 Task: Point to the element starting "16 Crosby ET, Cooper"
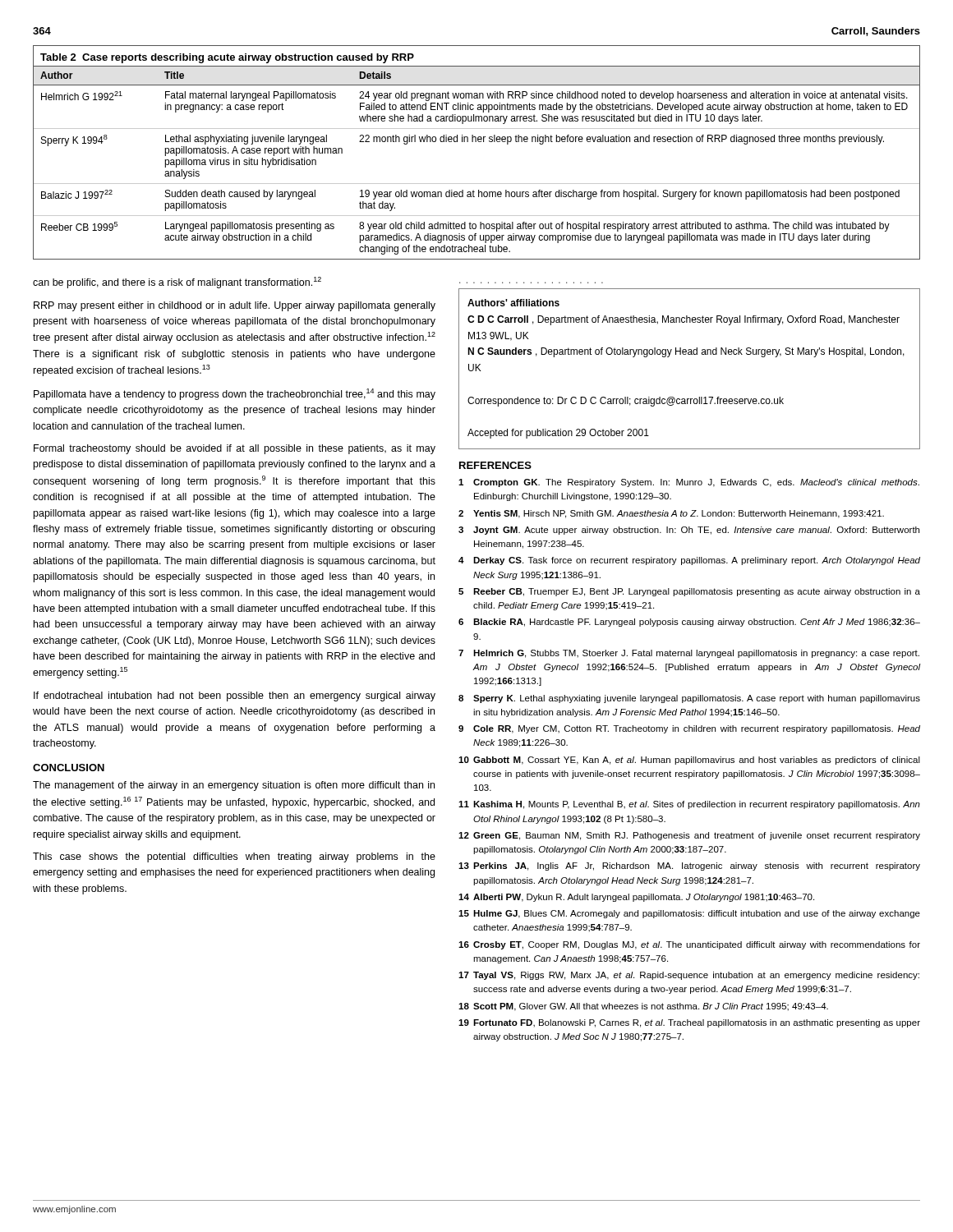click(689, 952)
